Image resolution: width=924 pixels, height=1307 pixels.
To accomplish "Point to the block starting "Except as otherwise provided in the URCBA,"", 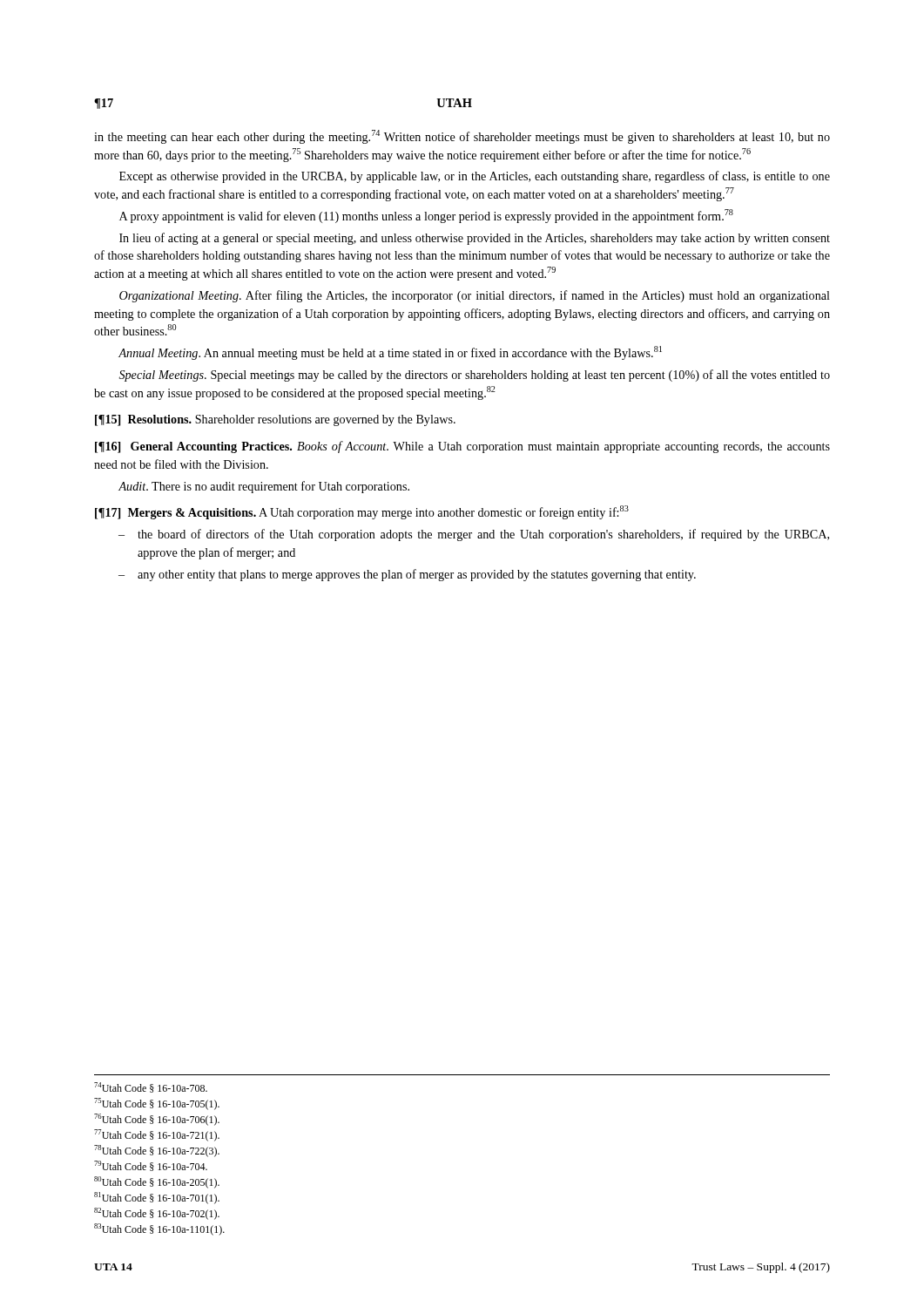I will pos(462,186).
